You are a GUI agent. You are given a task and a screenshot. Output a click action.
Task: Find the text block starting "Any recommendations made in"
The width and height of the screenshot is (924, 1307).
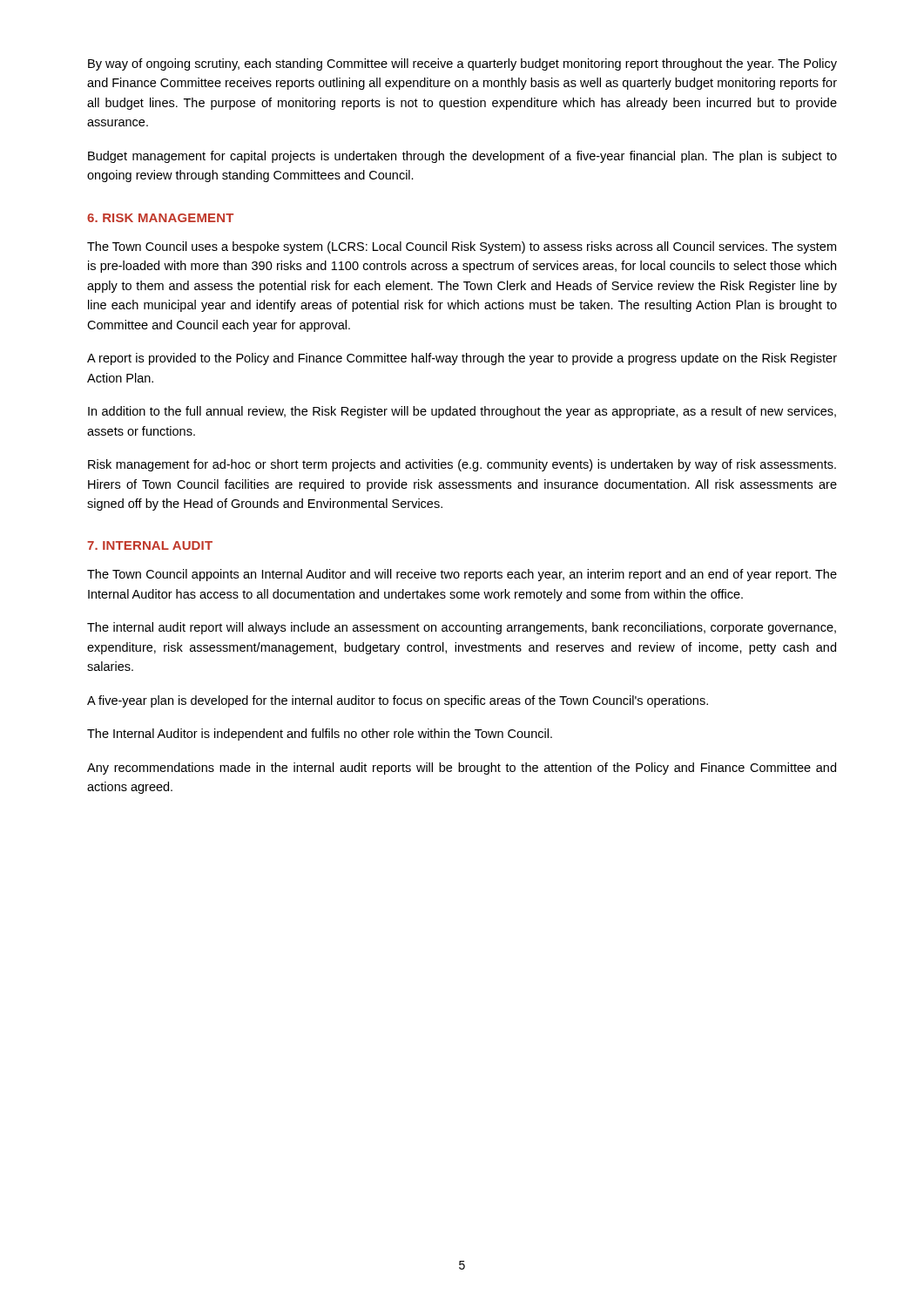click(462, 777)
